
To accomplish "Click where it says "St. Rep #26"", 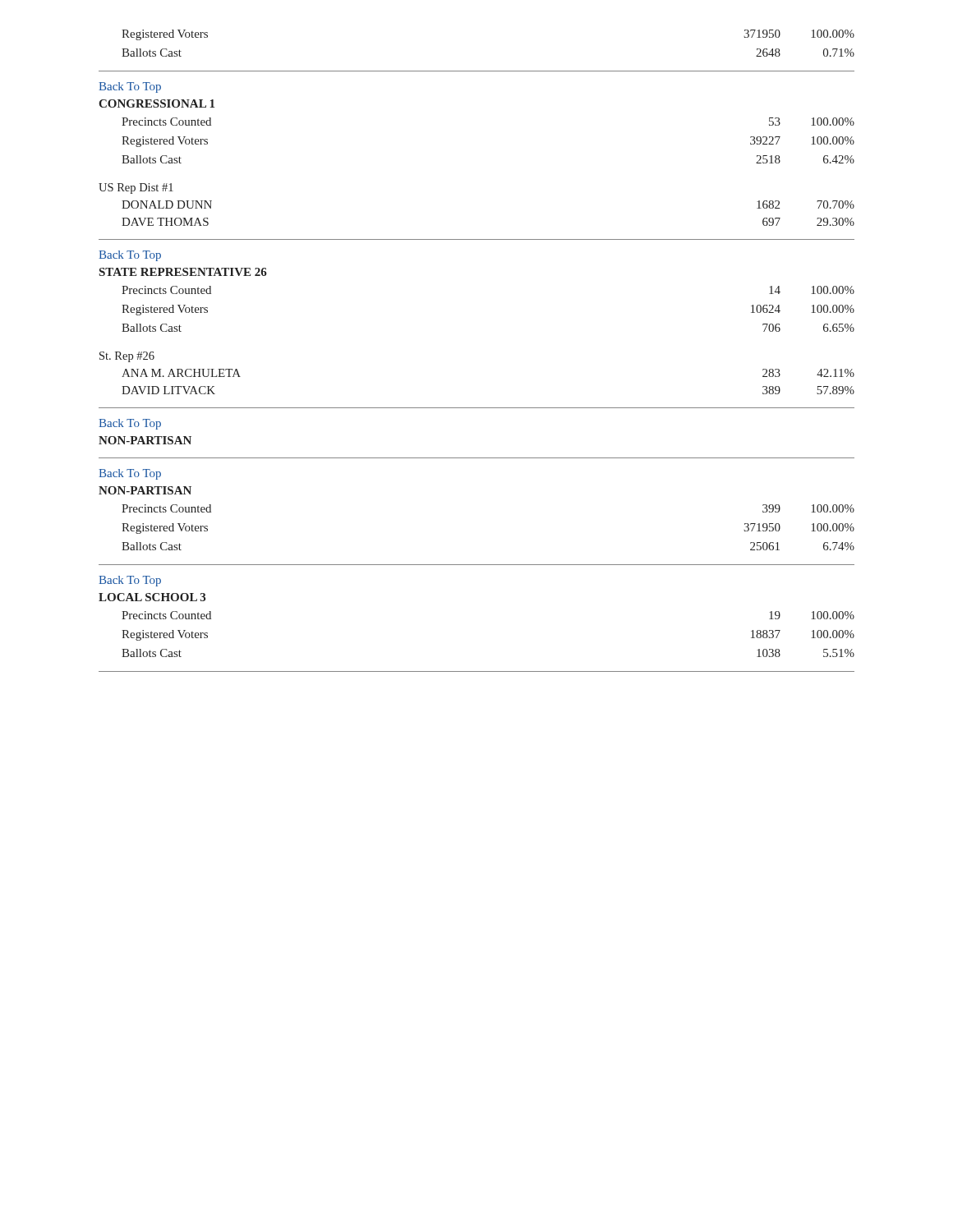I will coord(127,357).
